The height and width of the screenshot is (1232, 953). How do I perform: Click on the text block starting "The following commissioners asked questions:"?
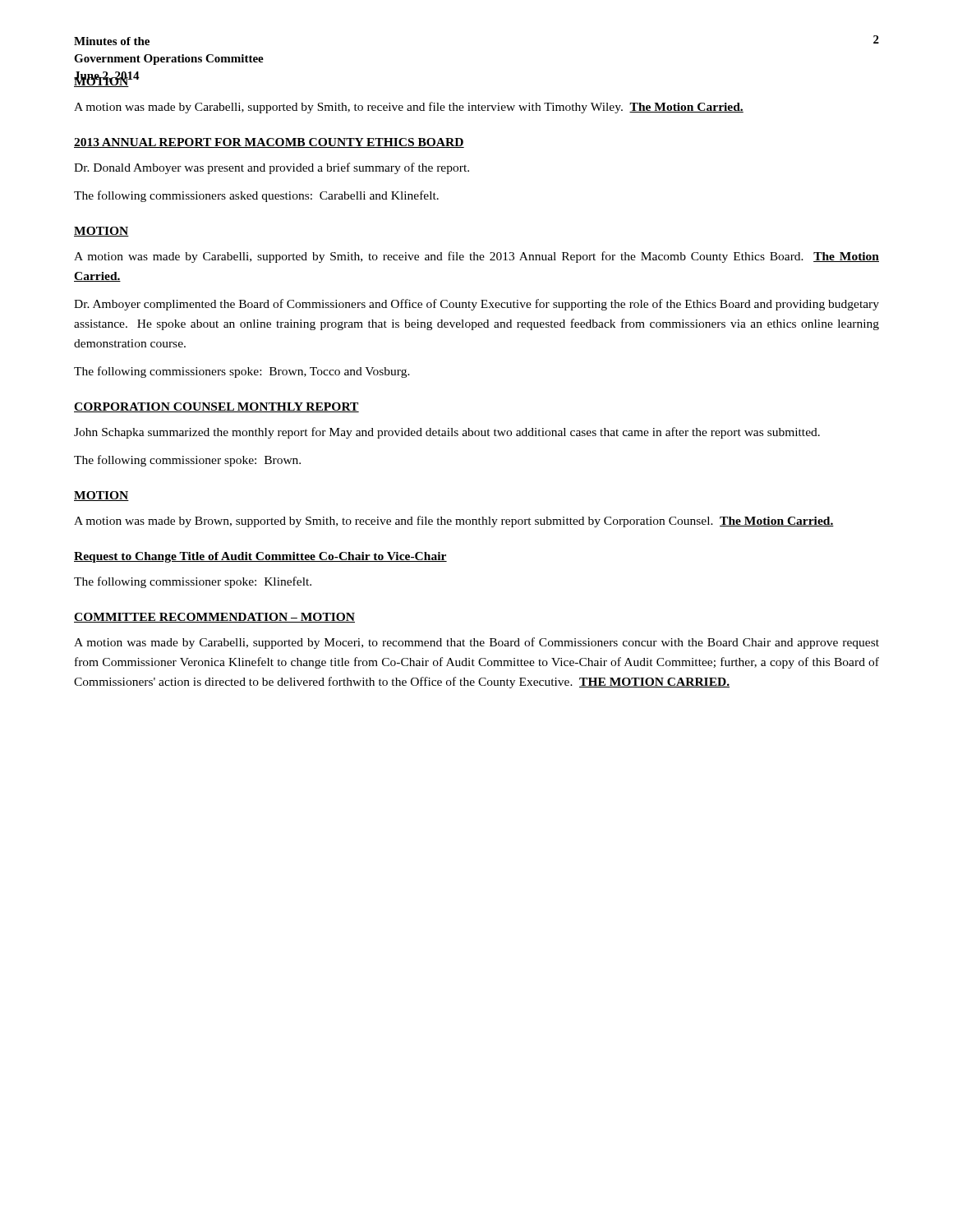coord(257,195)
